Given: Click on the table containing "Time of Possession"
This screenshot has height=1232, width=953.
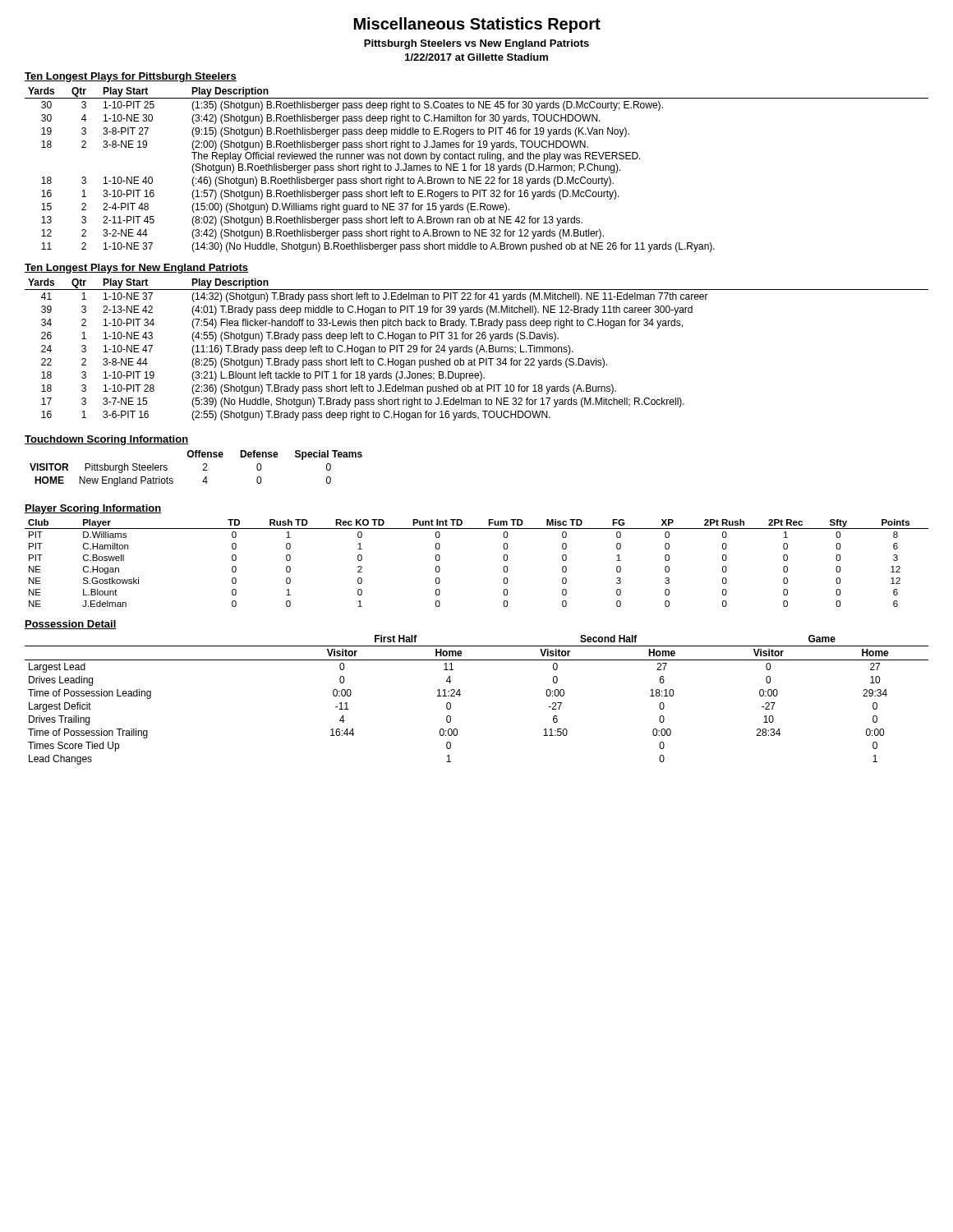Looking at the screenshot, I should point(476,699).
